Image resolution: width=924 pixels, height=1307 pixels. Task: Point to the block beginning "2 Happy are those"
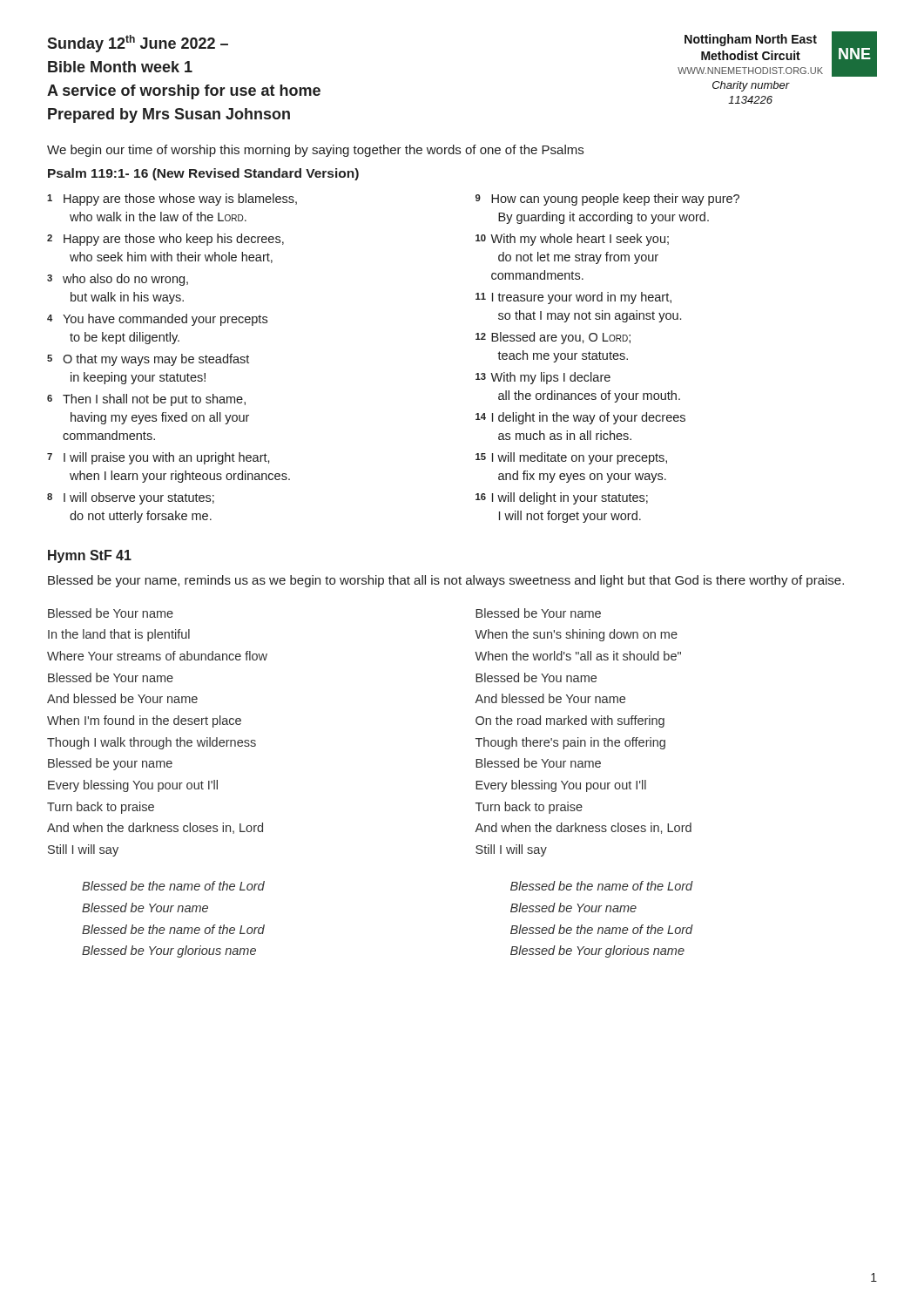[x=248, y=248]
